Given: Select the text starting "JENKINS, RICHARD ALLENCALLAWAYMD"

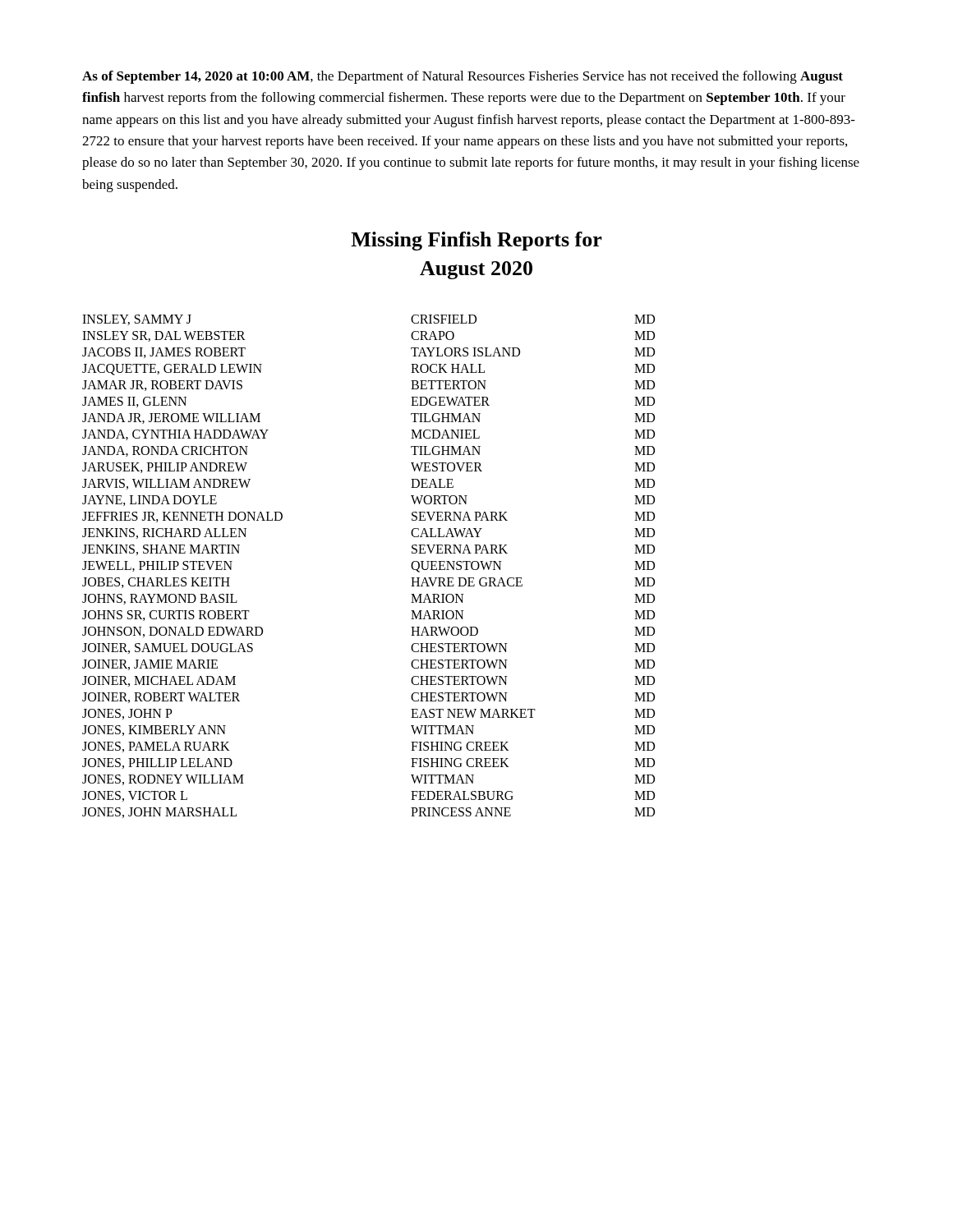Looking at the screenshot, I should (157, 533).
